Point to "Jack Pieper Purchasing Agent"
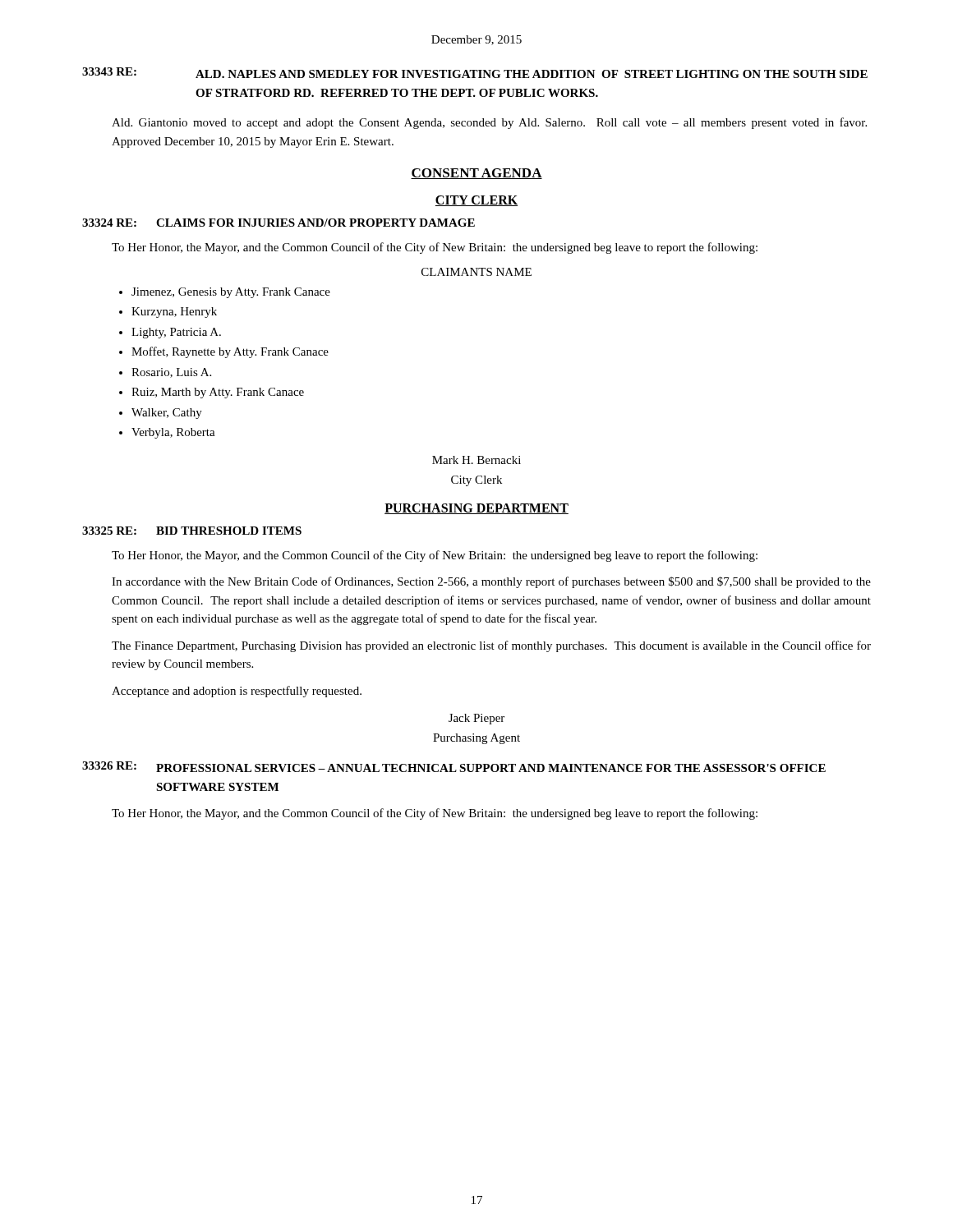953x1232 pixels. 476,728
